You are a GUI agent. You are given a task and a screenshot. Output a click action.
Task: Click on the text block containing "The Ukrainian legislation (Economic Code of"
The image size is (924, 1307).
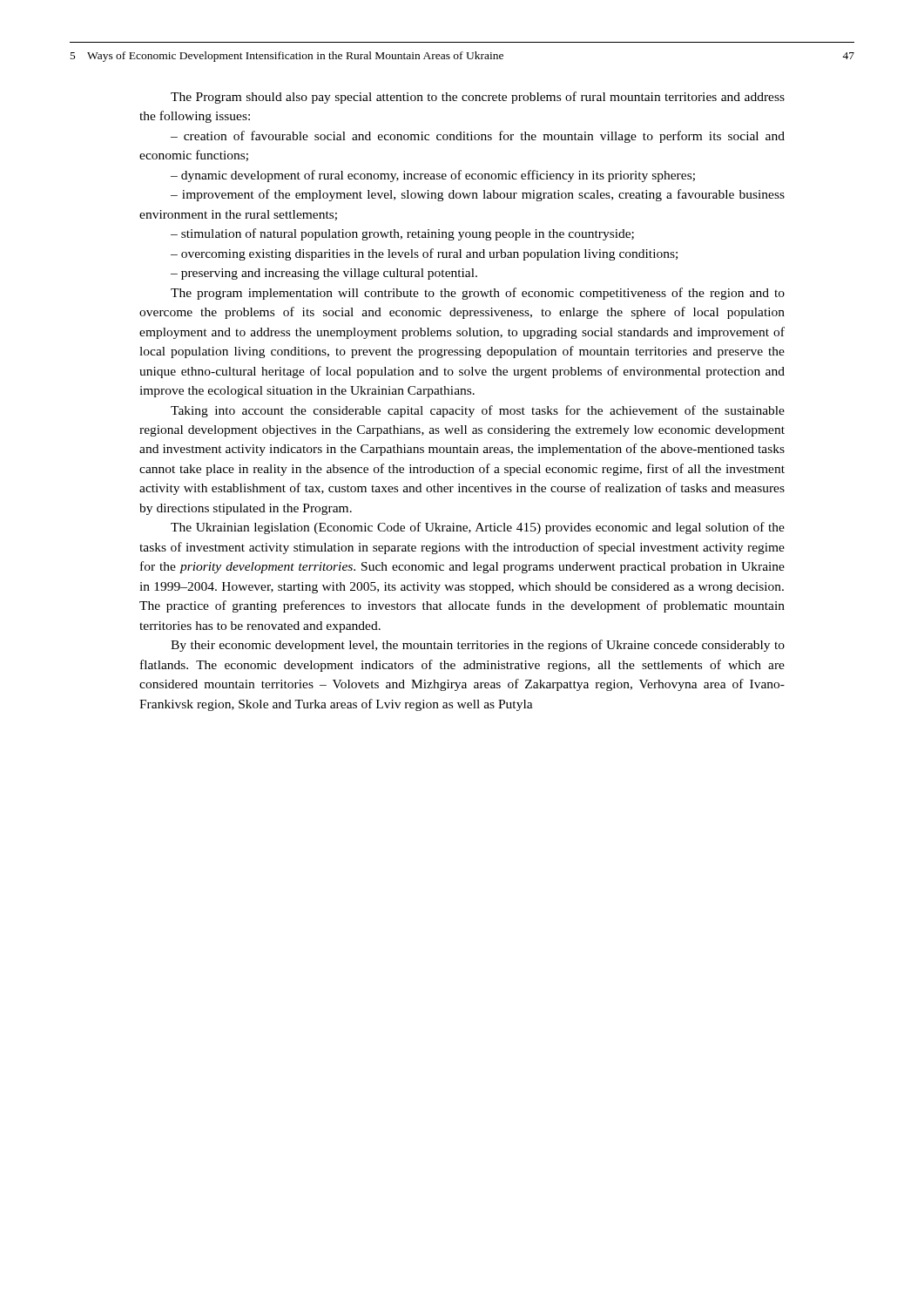click(x=462, y=576)
